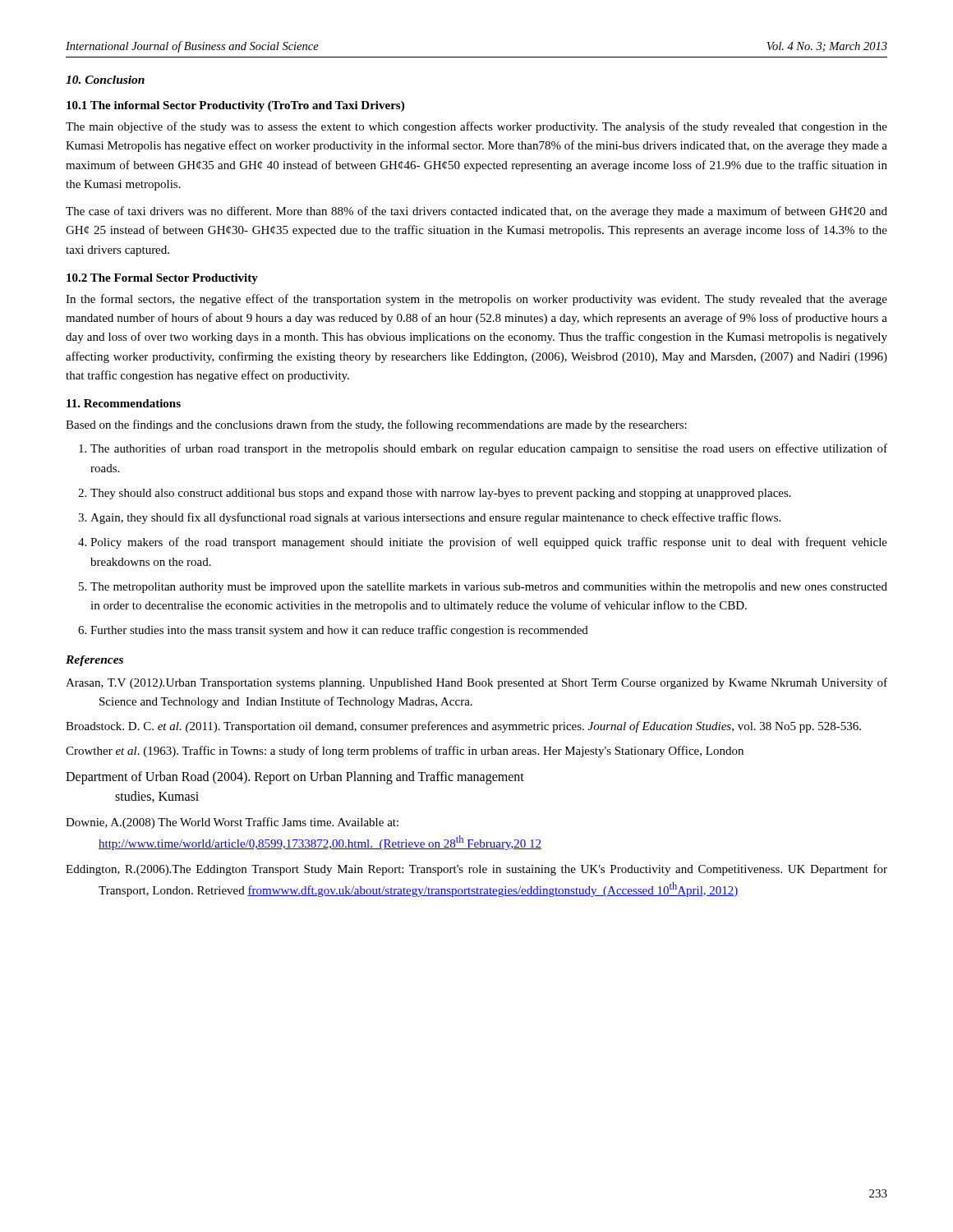Click on the element starting "10.1 The informal"
953x1232 pixels.
tap(235, 106)
